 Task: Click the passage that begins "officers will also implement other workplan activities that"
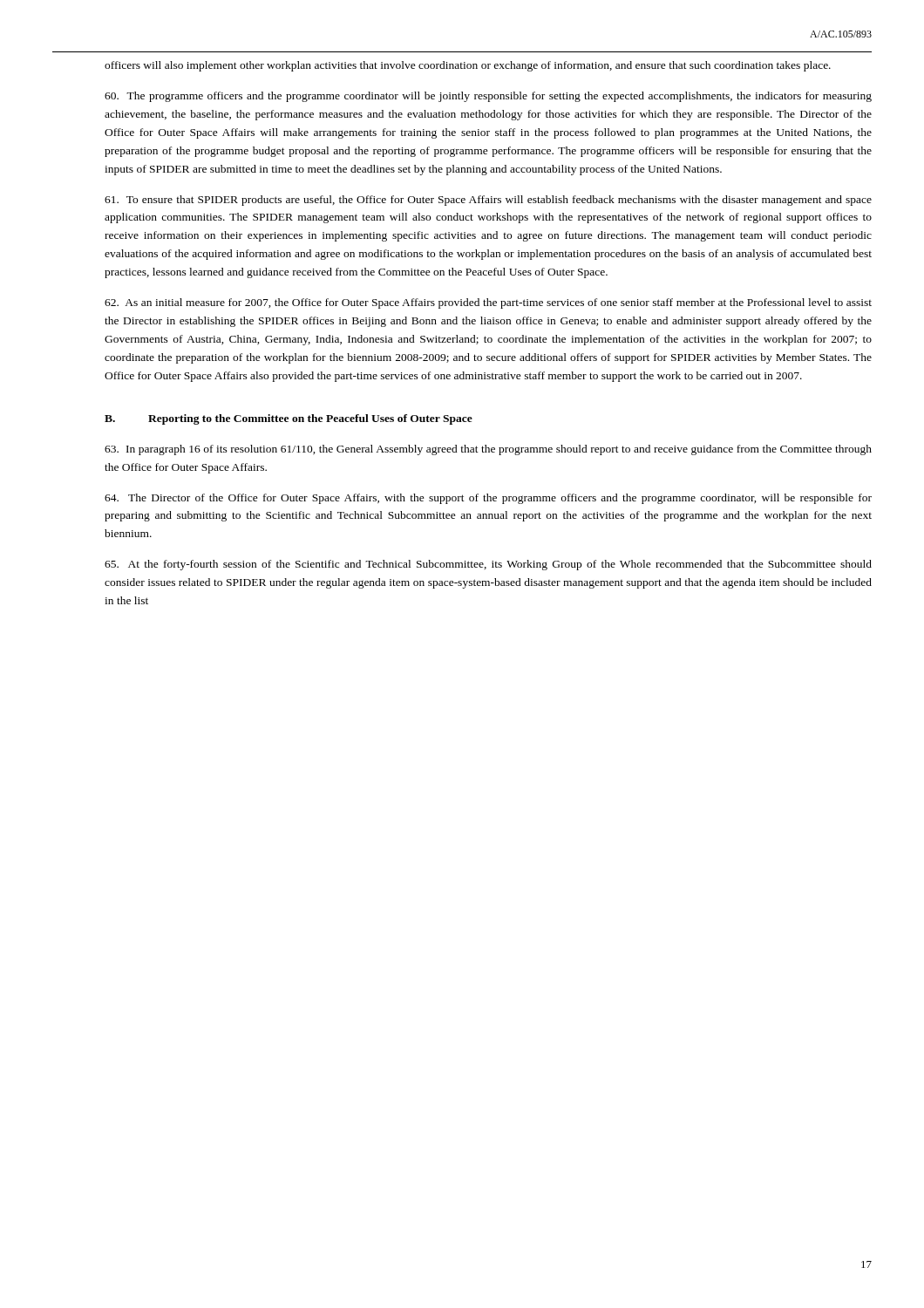coord(468,65)
